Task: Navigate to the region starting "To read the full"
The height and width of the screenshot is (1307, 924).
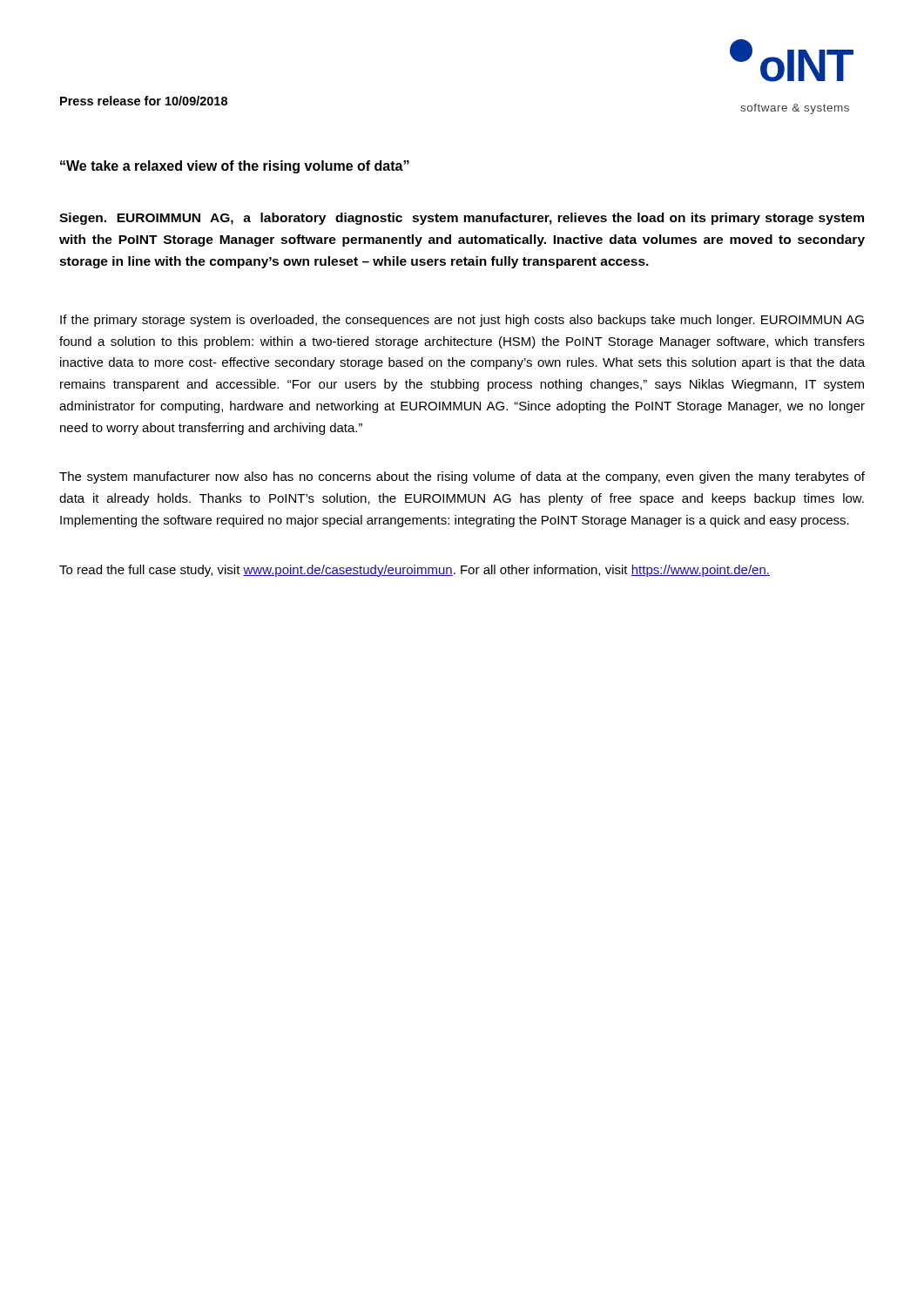Action: tap(415, 569)
